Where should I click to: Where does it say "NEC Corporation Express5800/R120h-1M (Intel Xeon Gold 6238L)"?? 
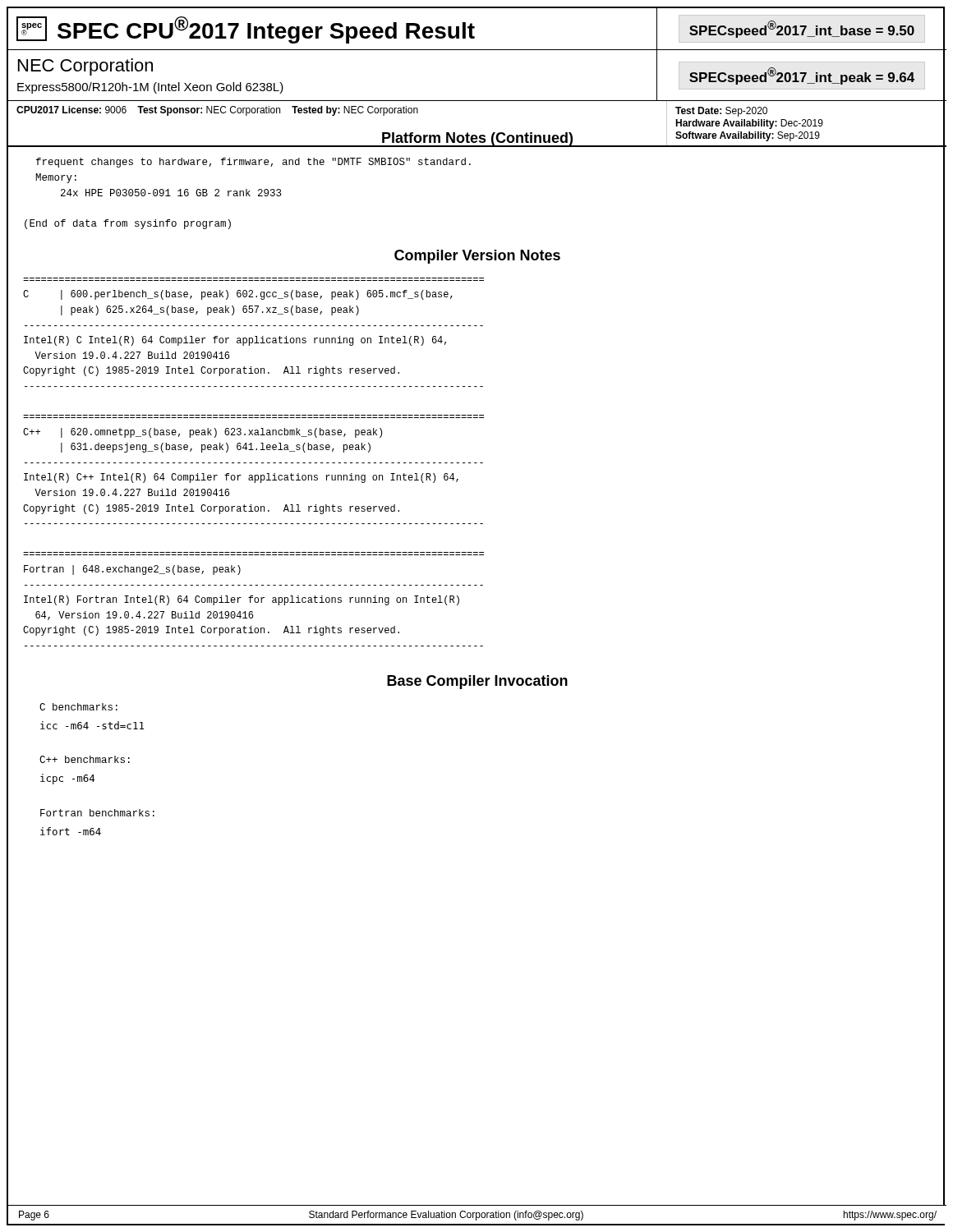(x=150, y=75)
